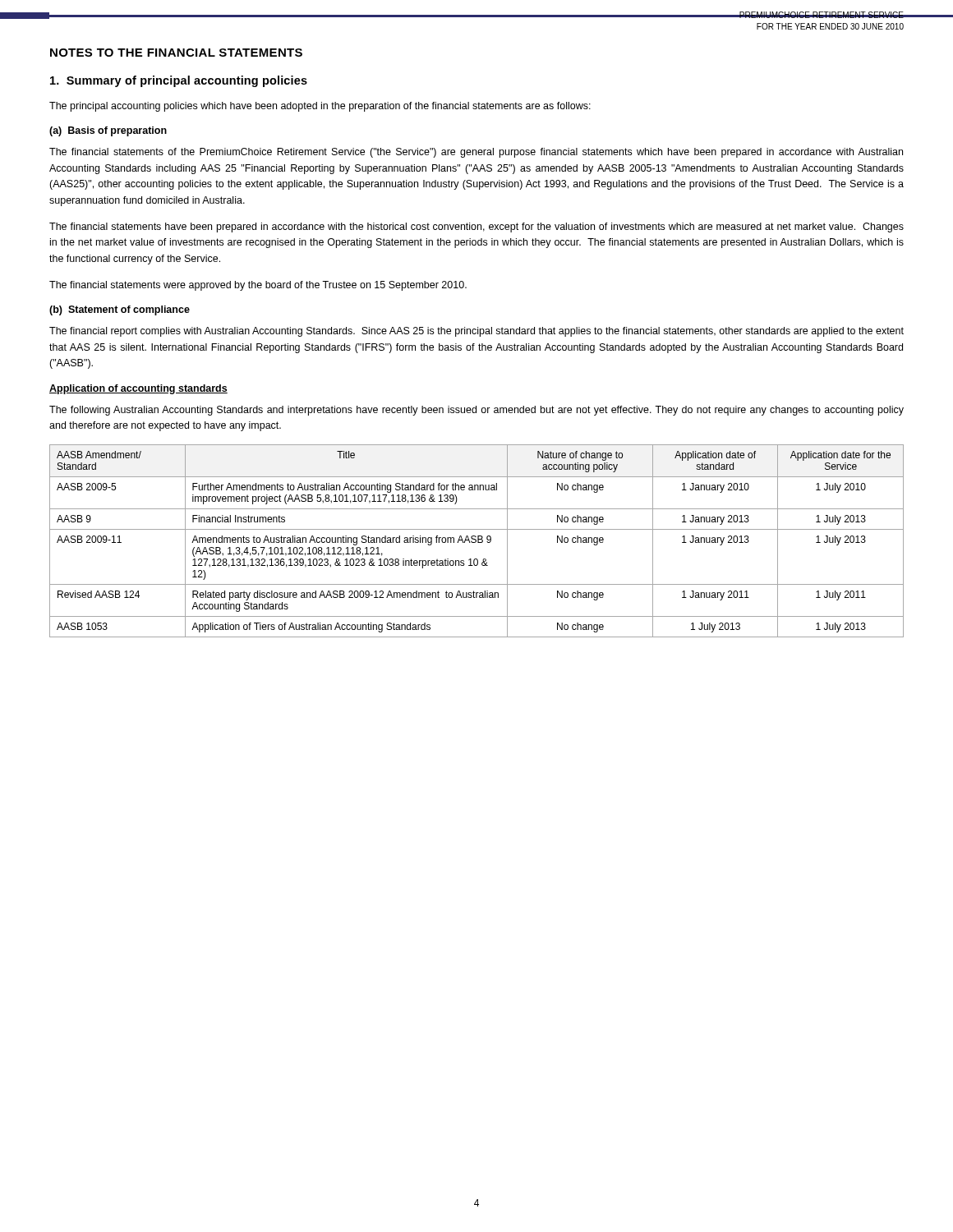Point to the block starting "The principal accounting policies"

tap(320, 106)
